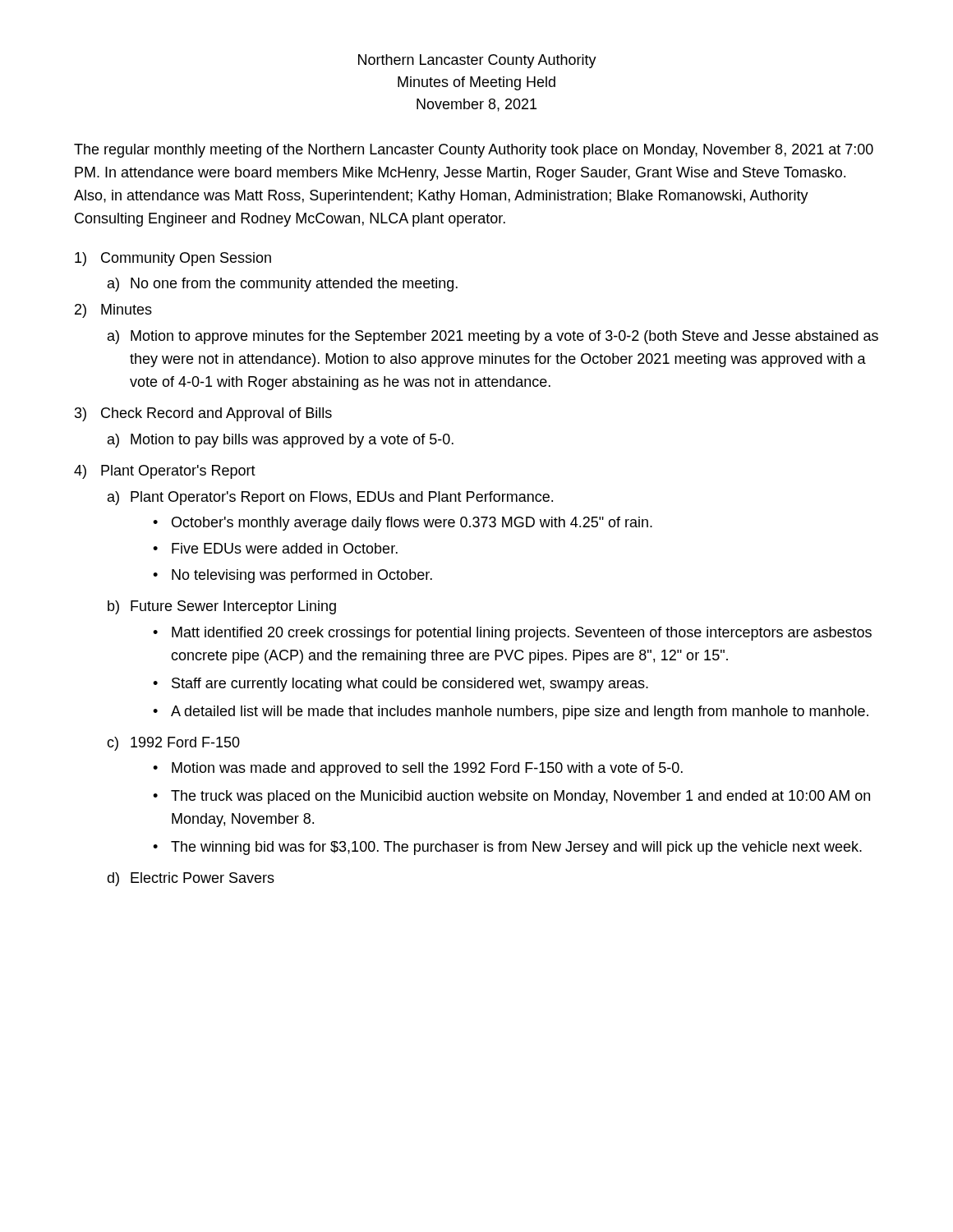Image resolution: width=953 pixels, height=1232 pixels.
Task: Locate the block of text that opens with "a) Plant Operator's"
Action: point(331,497)
